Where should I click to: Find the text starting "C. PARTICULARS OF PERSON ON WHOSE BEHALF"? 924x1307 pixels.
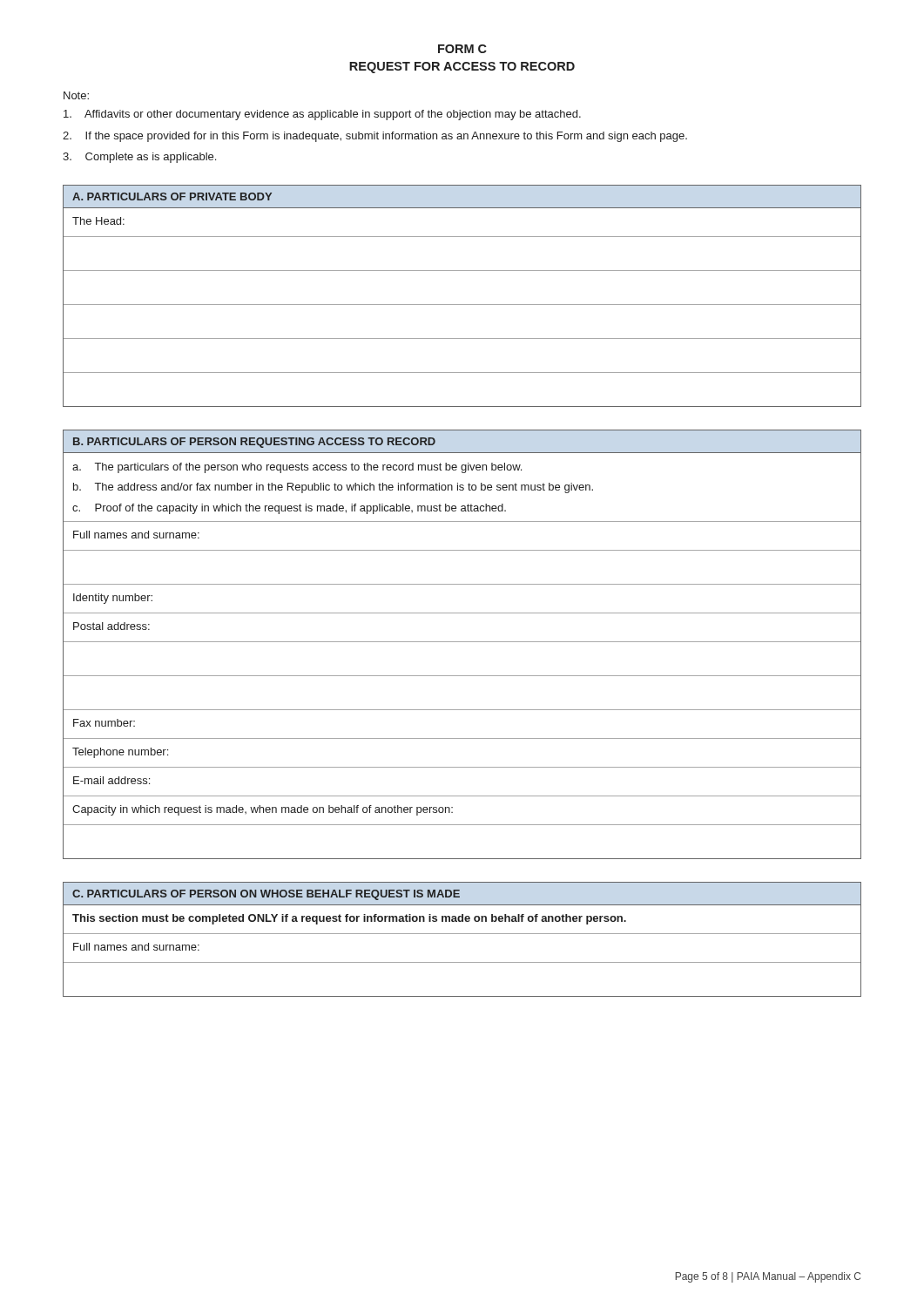click(x=266, y=894)
